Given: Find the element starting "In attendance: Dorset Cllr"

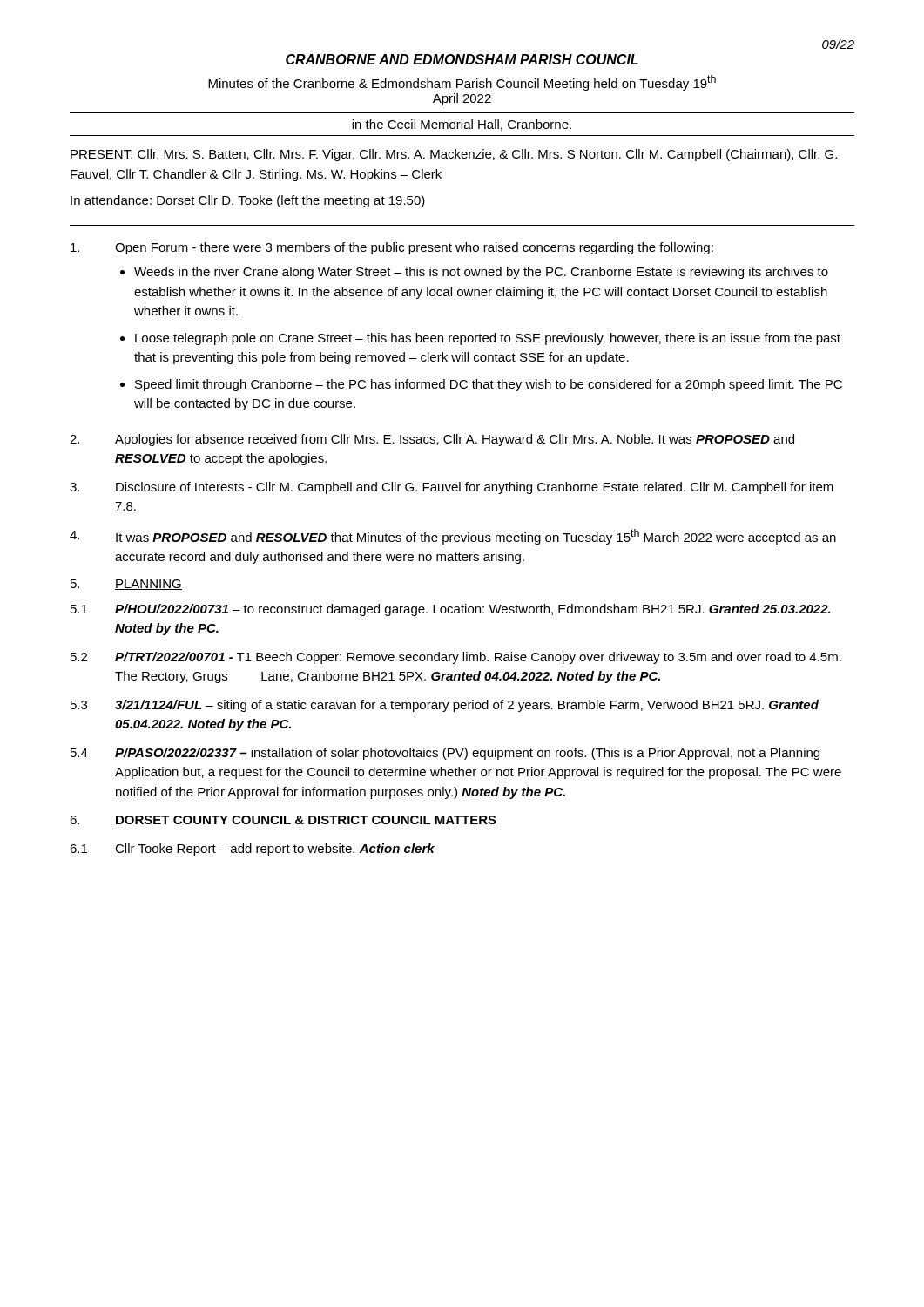Looking at the screenshot, I should [x=247, y=200].
